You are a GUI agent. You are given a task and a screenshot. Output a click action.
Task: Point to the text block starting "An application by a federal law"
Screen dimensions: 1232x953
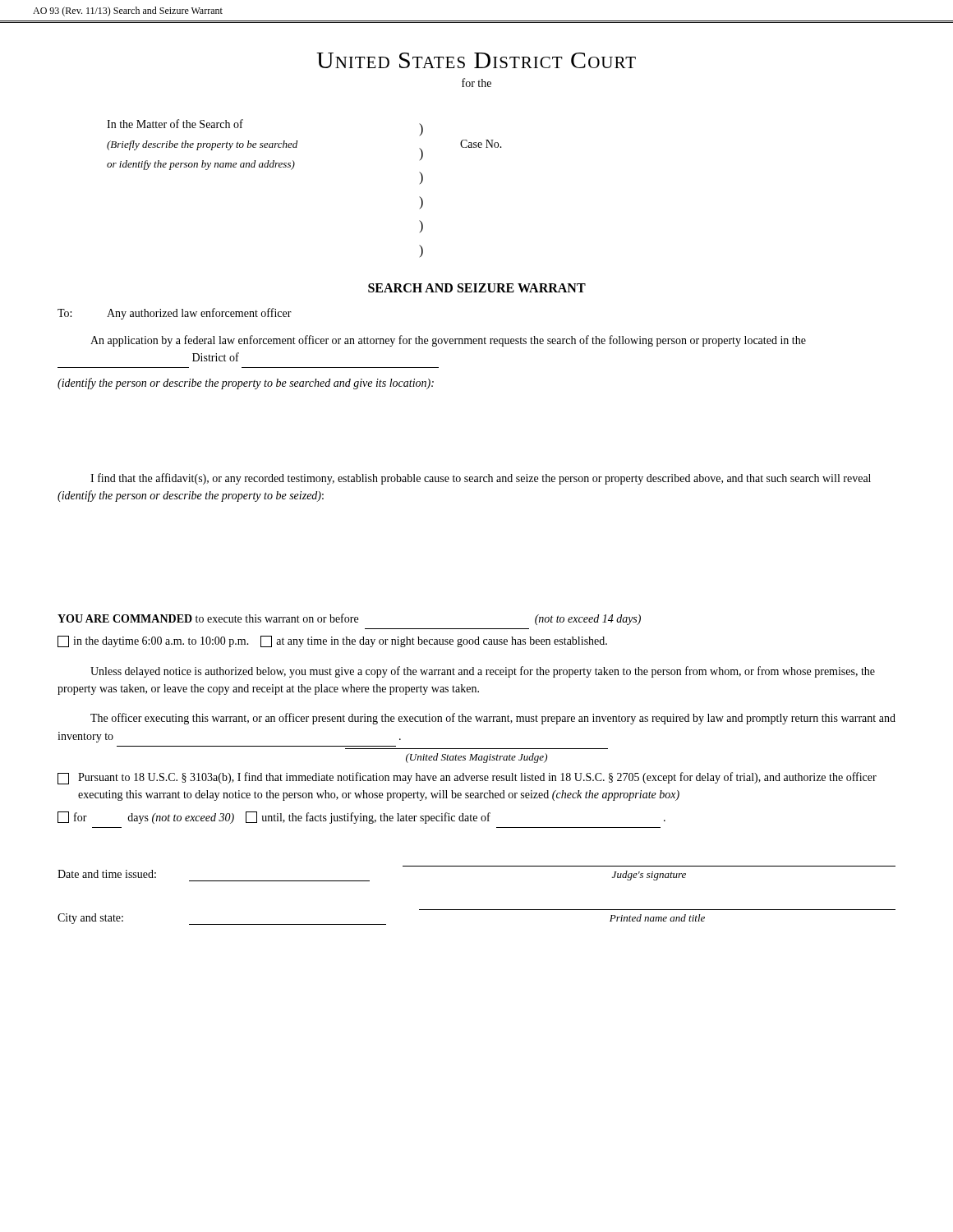click(x=448, y=341)
